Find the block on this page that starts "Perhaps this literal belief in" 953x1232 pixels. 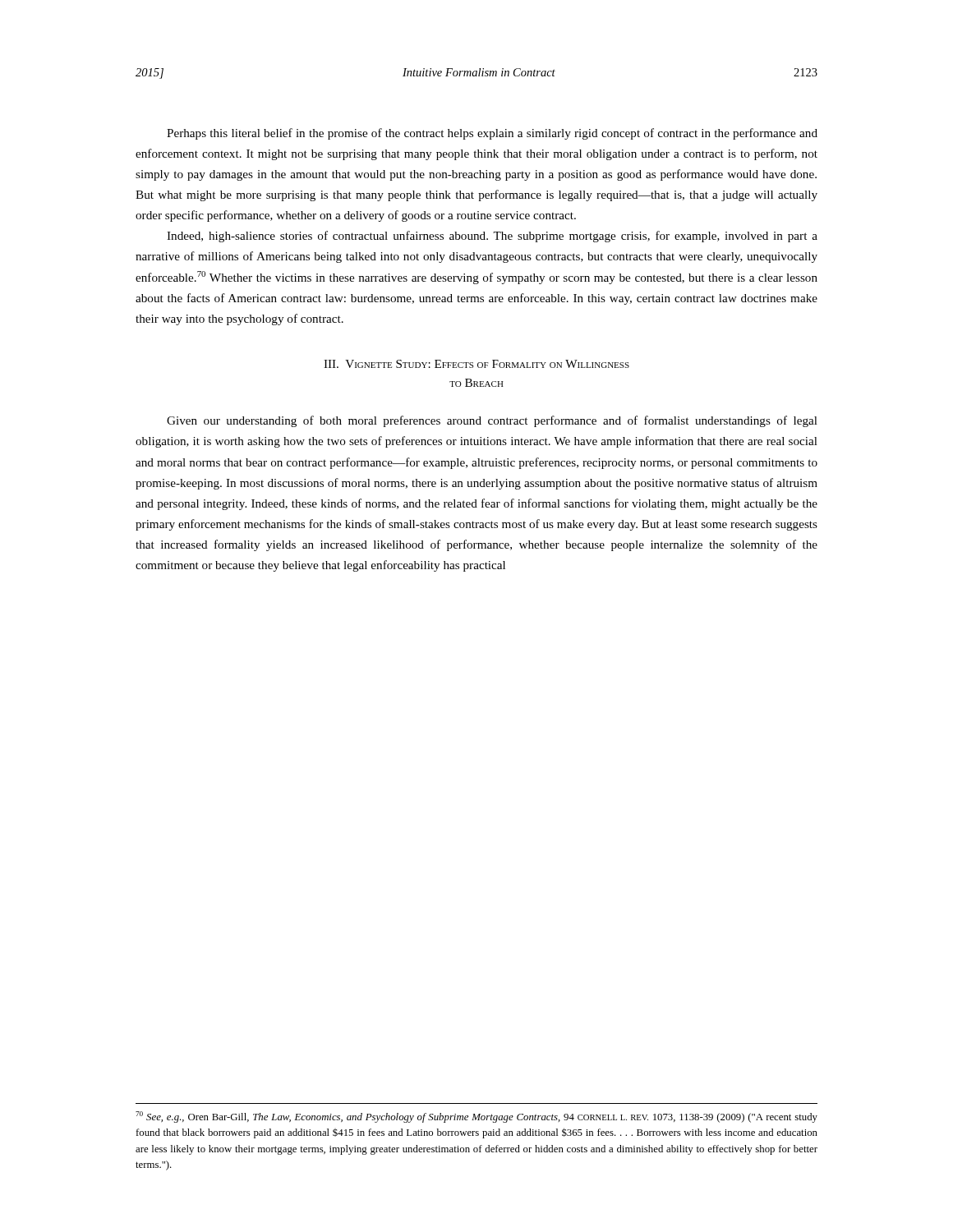pos(476,174)
